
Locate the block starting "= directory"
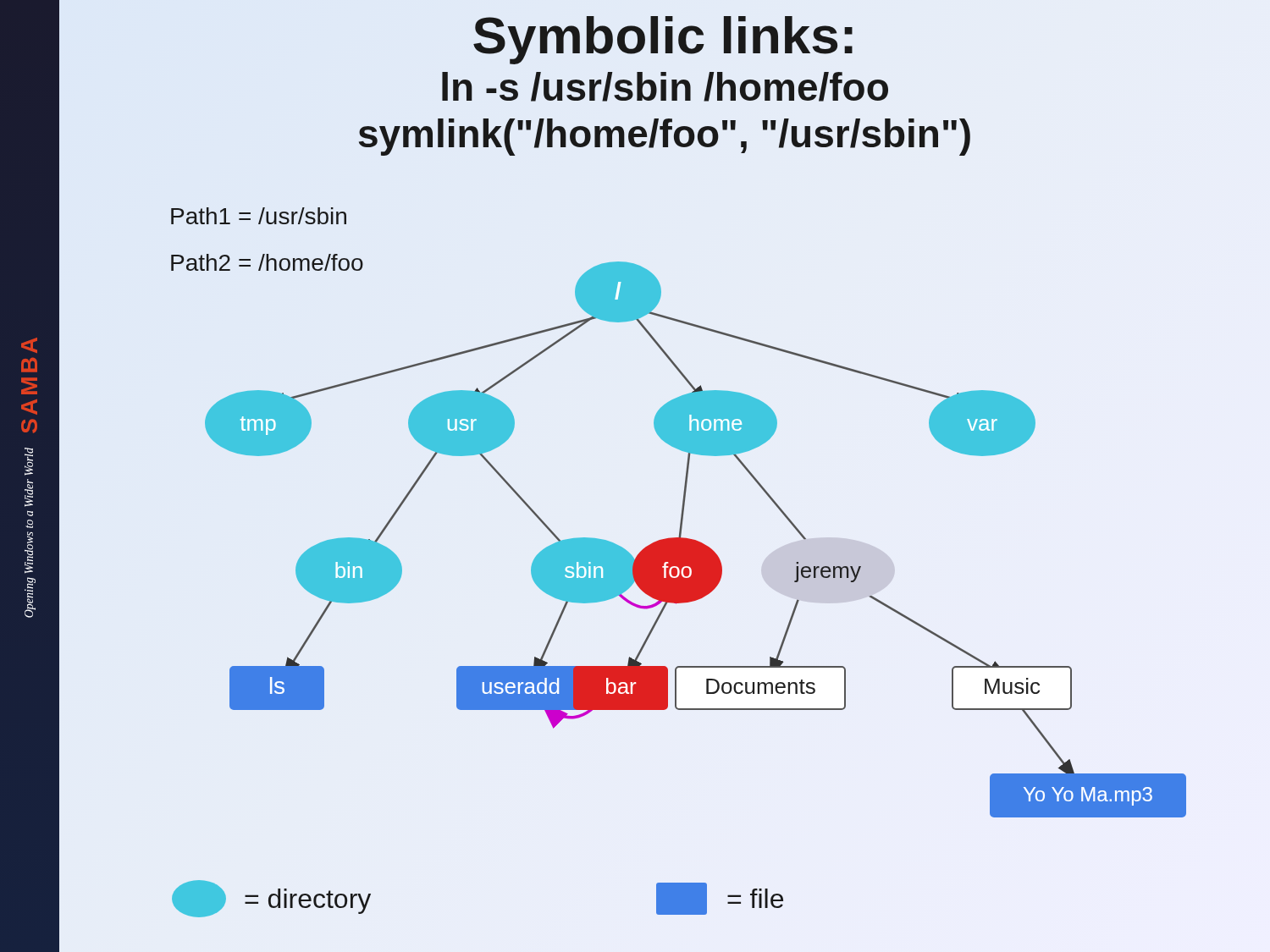(x=270, y=899)
